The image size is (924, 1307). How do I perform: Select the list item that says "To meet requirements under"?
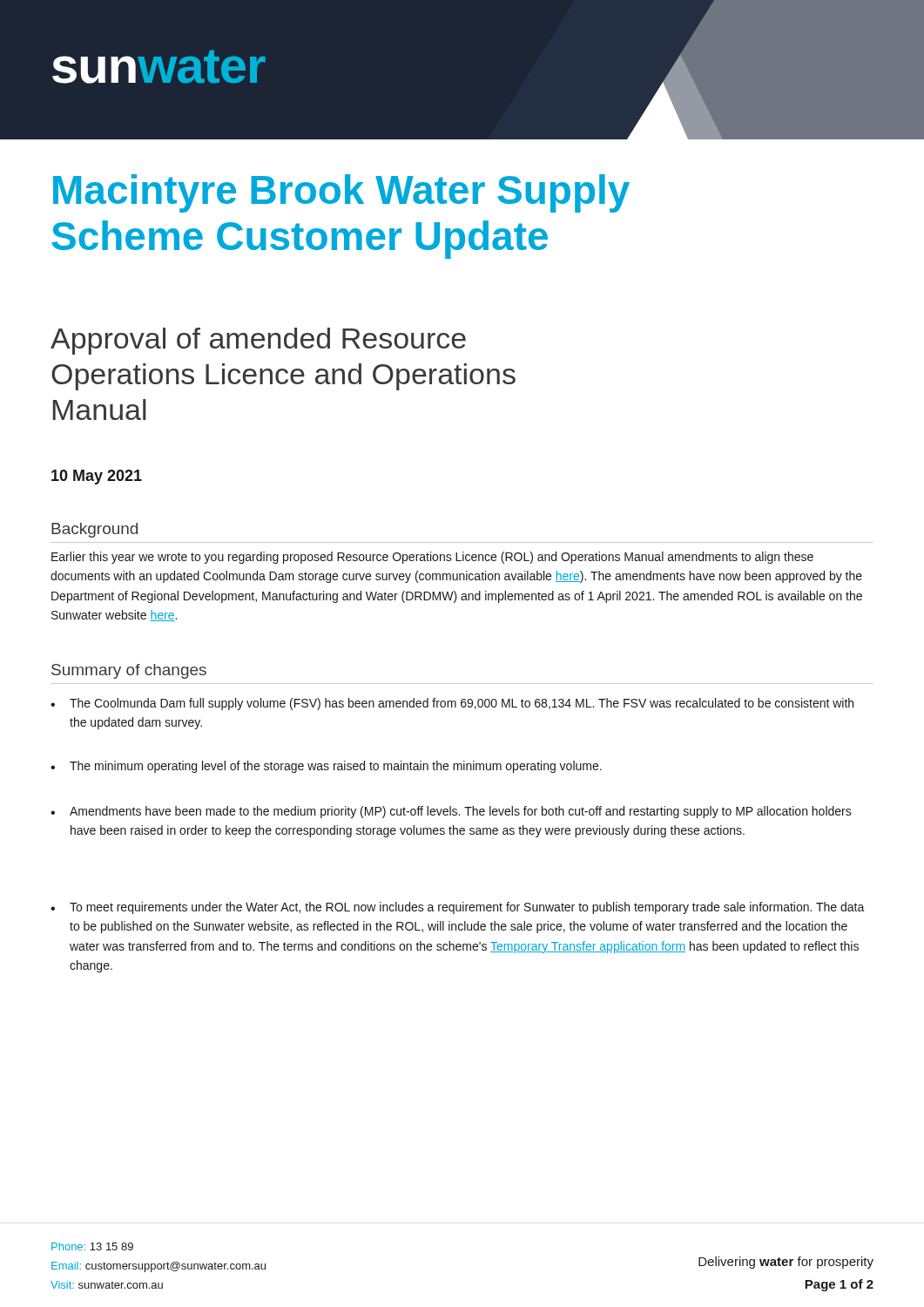click(462, 937)
